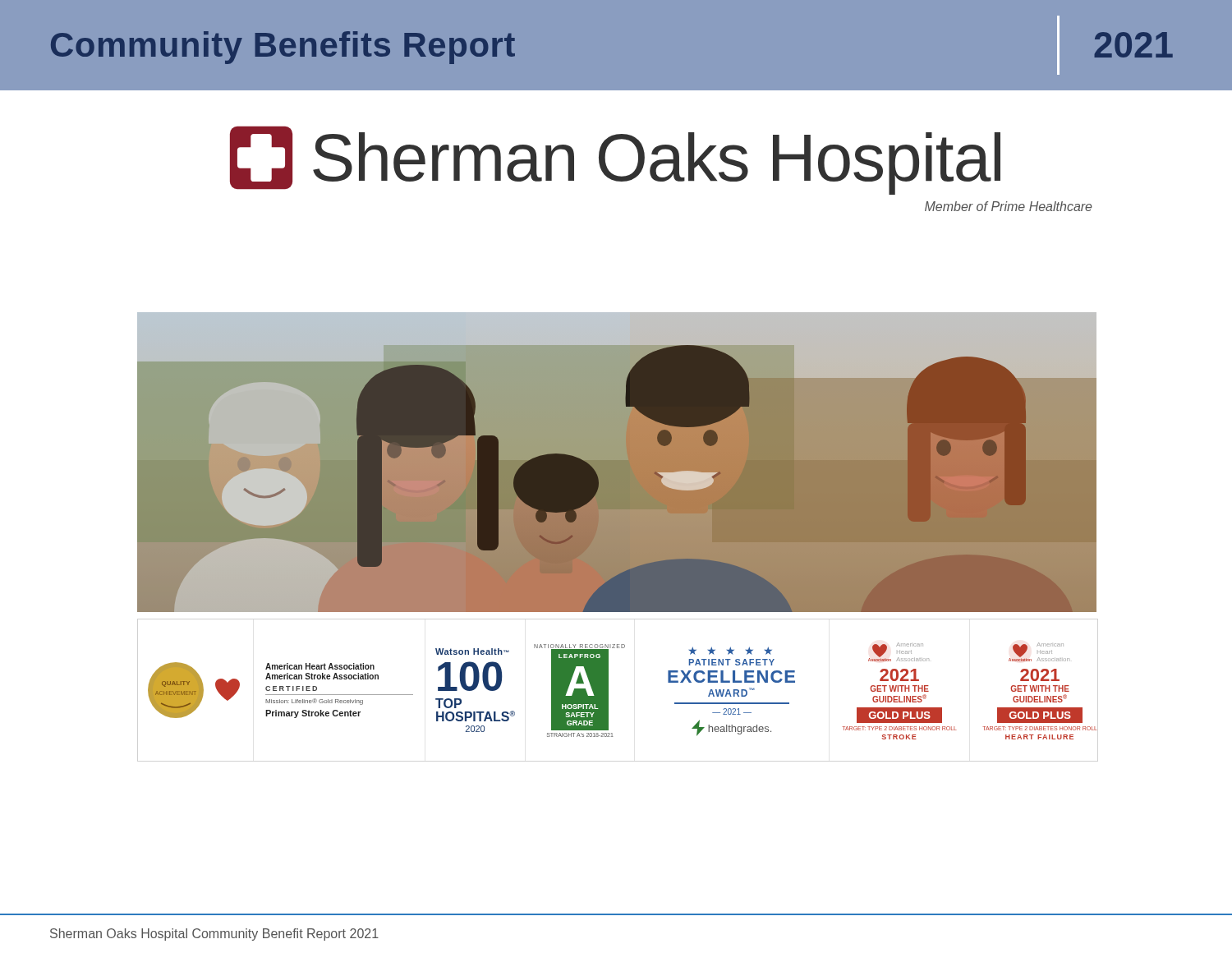Click on the infographic

pyautogui.click(x=618, y=690)
